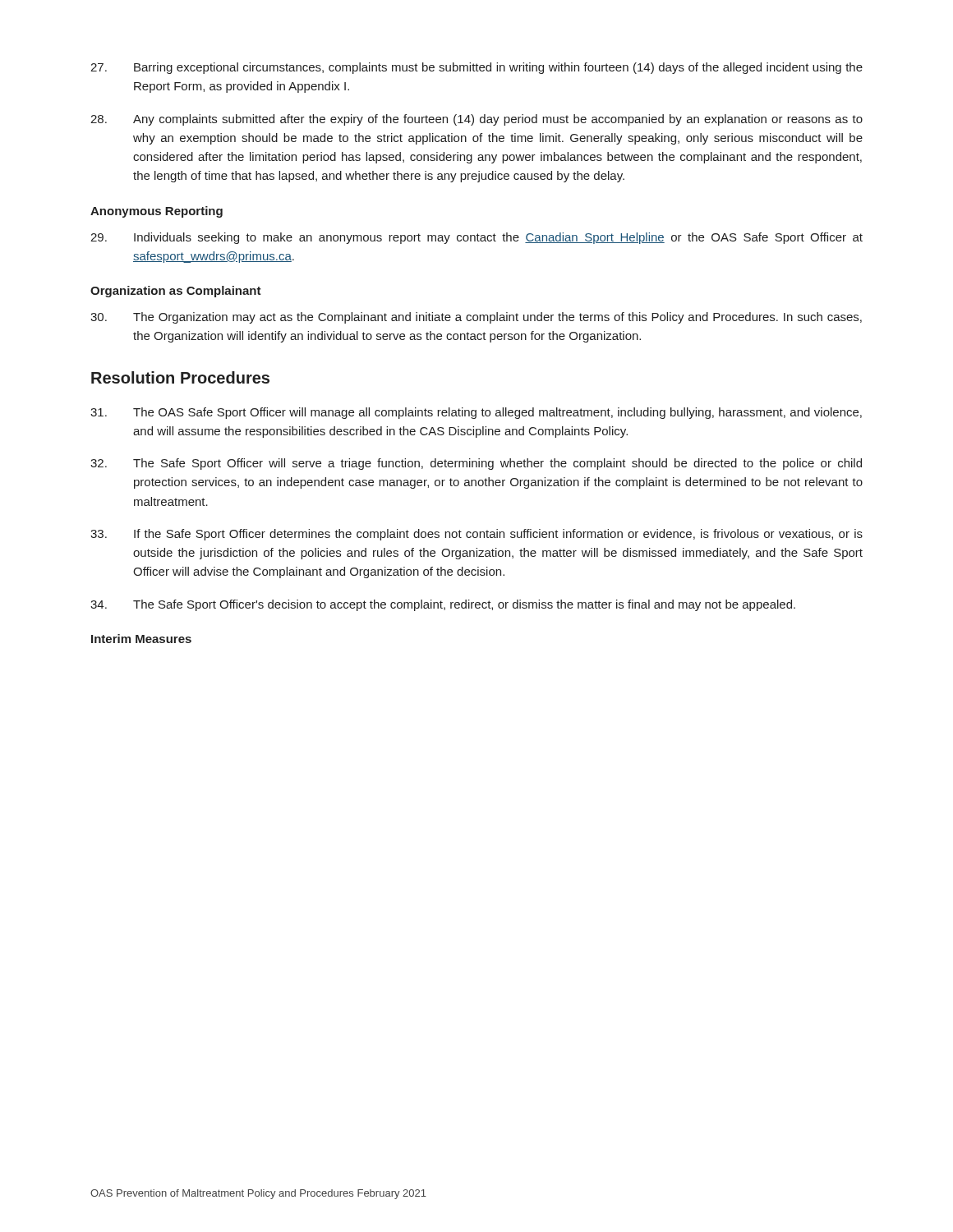This screenshot has width=953, height=1232.
Task: Find "Interim Measures" on this page
Action: (x=141, y=638)
